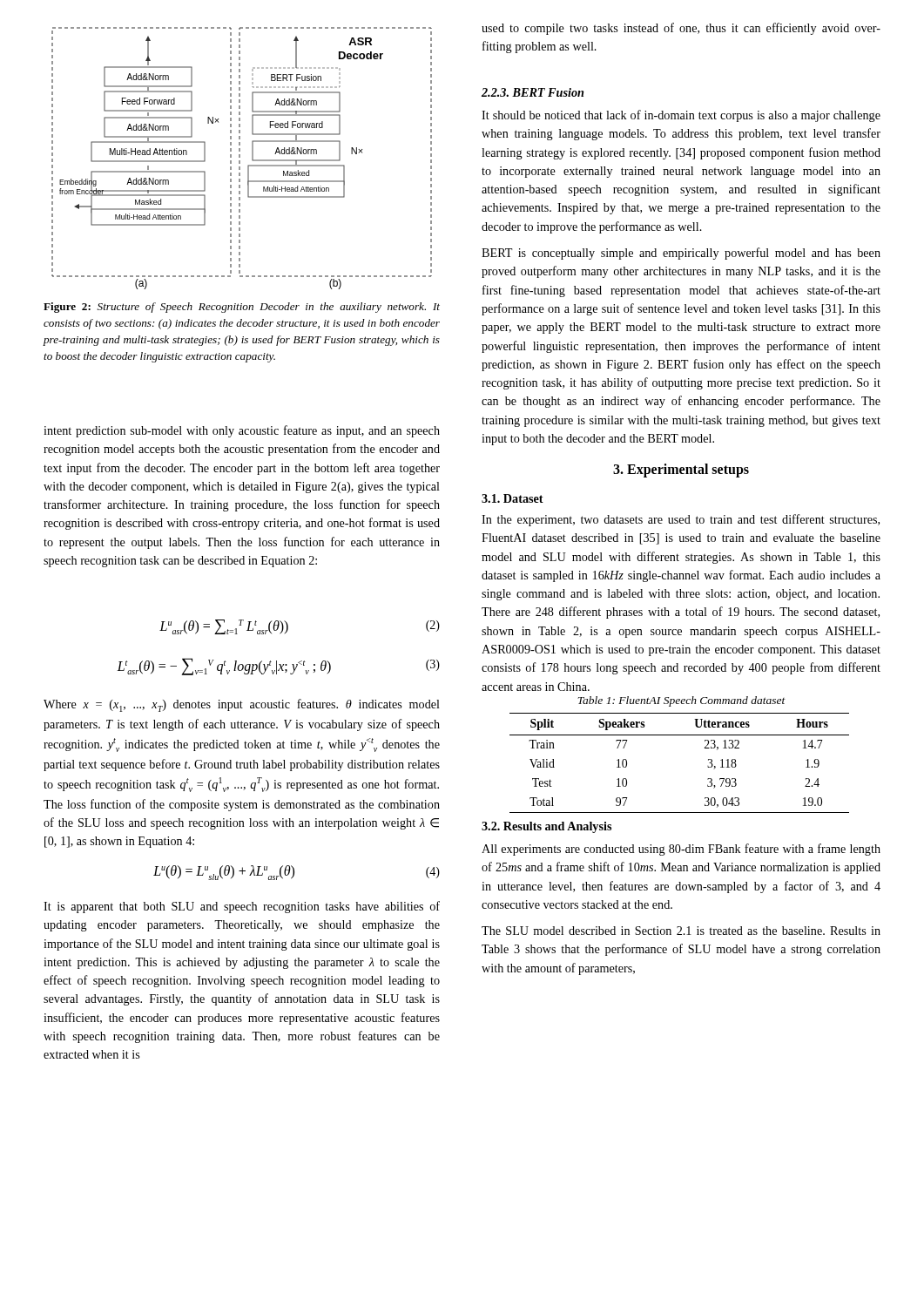
Task: Click on the region starting "3.2. Results and"
Action: click(x=547, y=826)
